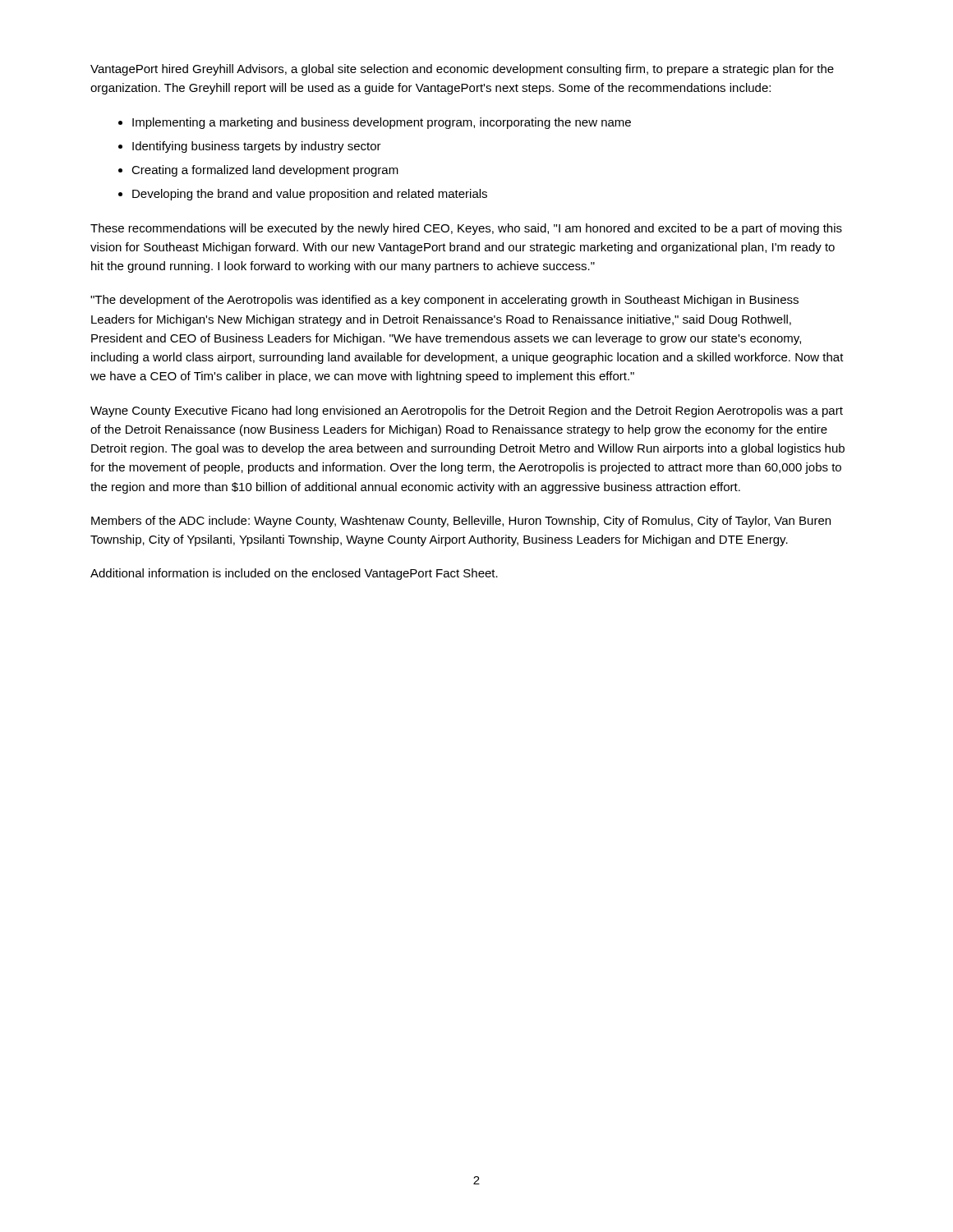
Task: Find the block on this page that starts "Identifying business targets"
Action: (x=256, y=146)
